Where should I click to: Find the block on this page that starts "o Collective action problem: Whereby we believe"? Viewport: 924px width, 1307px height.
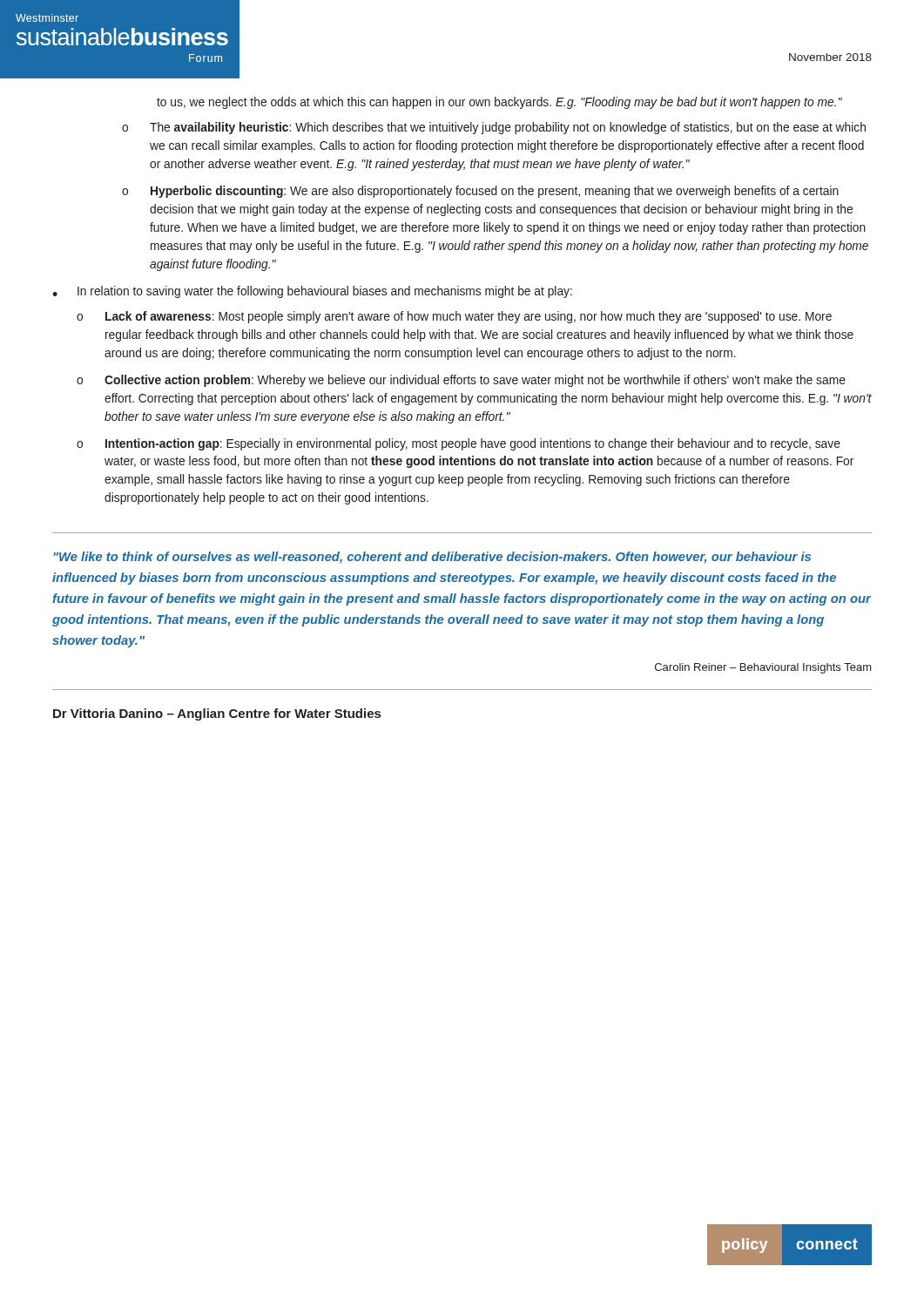(x=474, y=399)
